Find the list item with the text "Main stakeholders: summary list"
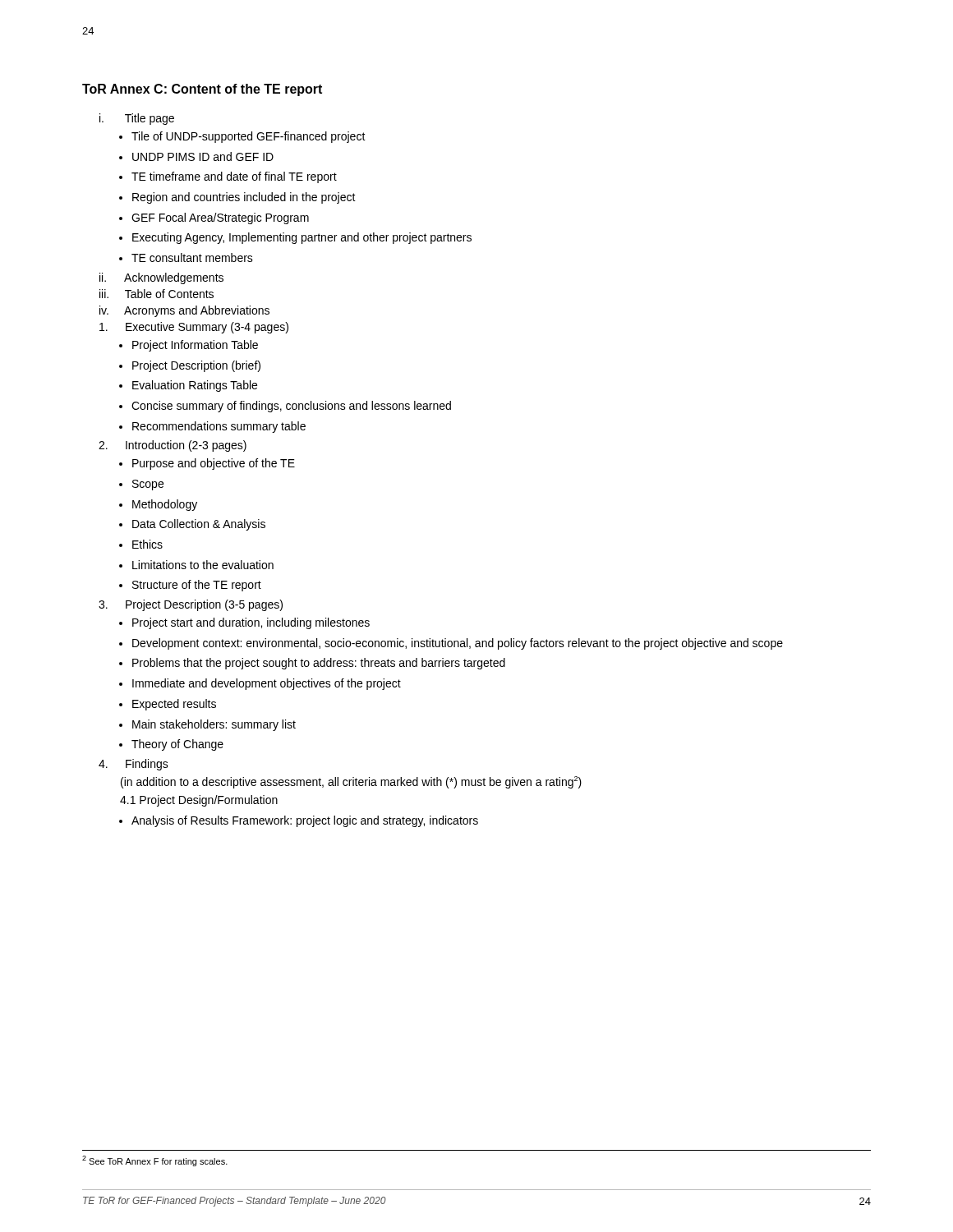Screen dimensions: 1232x953 (x=214, y=724)
